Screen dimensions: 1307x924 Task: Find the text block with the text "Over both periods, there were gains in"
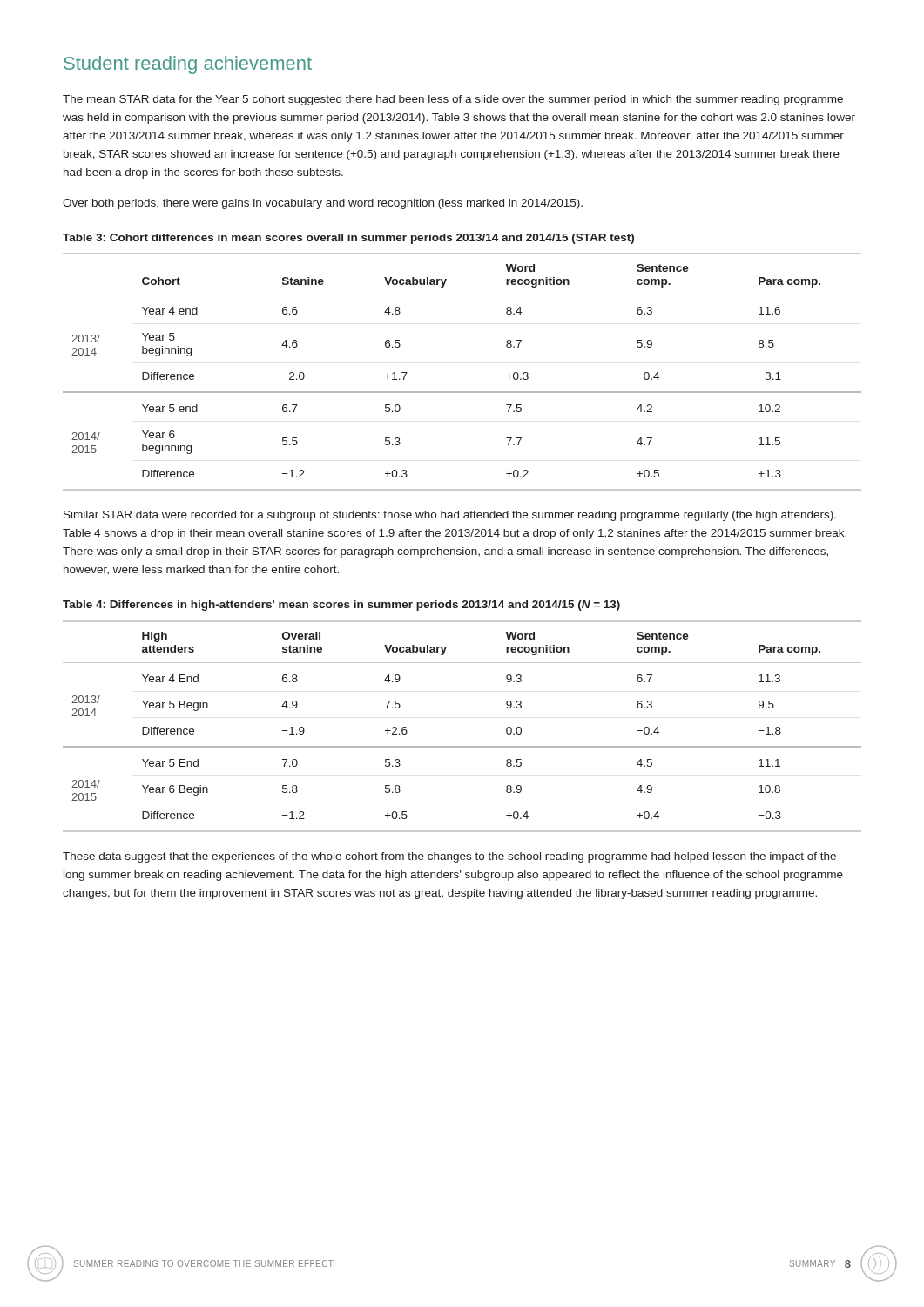[462, 203]
